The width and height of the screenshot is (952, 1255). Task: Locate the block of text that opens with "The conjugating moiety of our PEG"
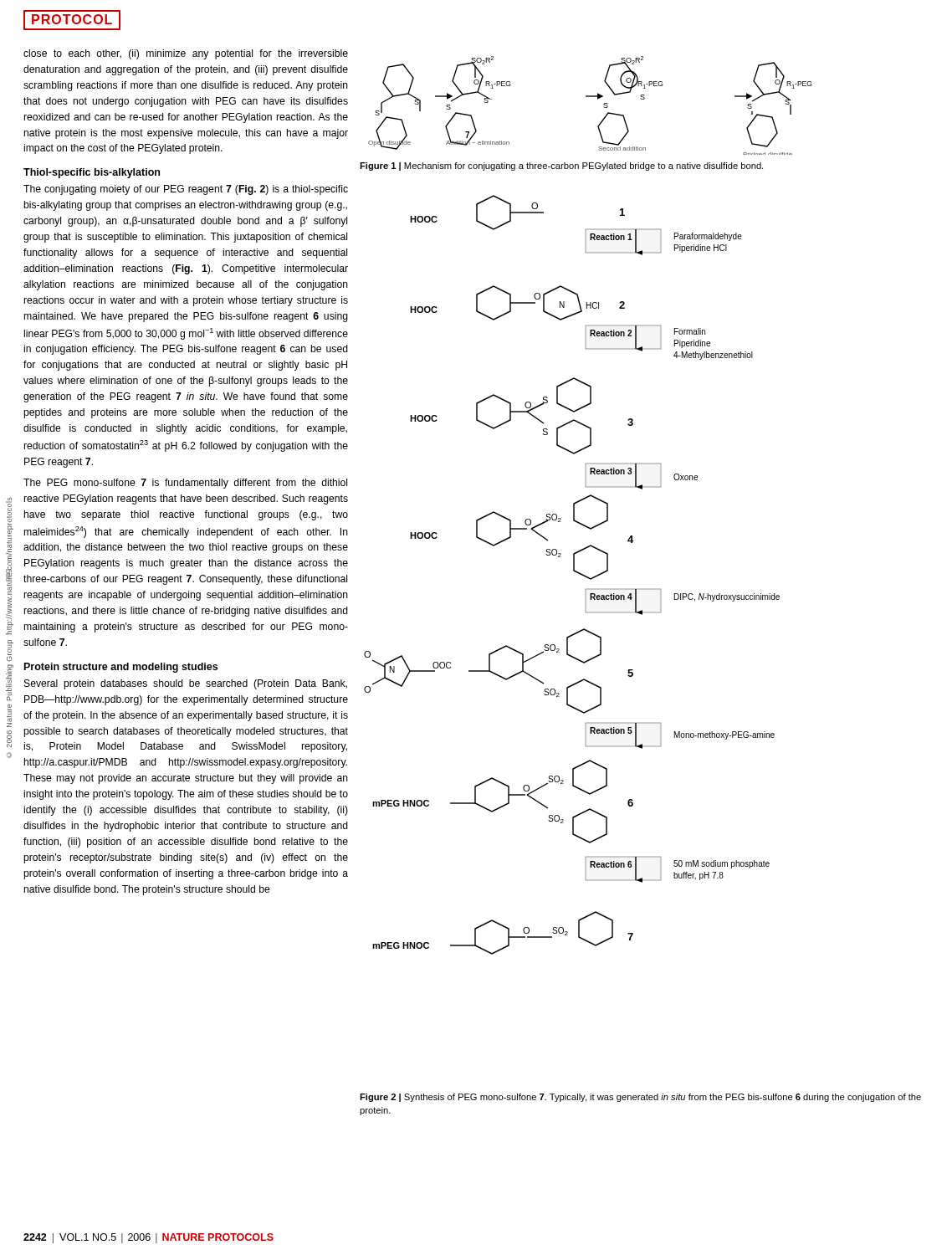coord(186,326)
